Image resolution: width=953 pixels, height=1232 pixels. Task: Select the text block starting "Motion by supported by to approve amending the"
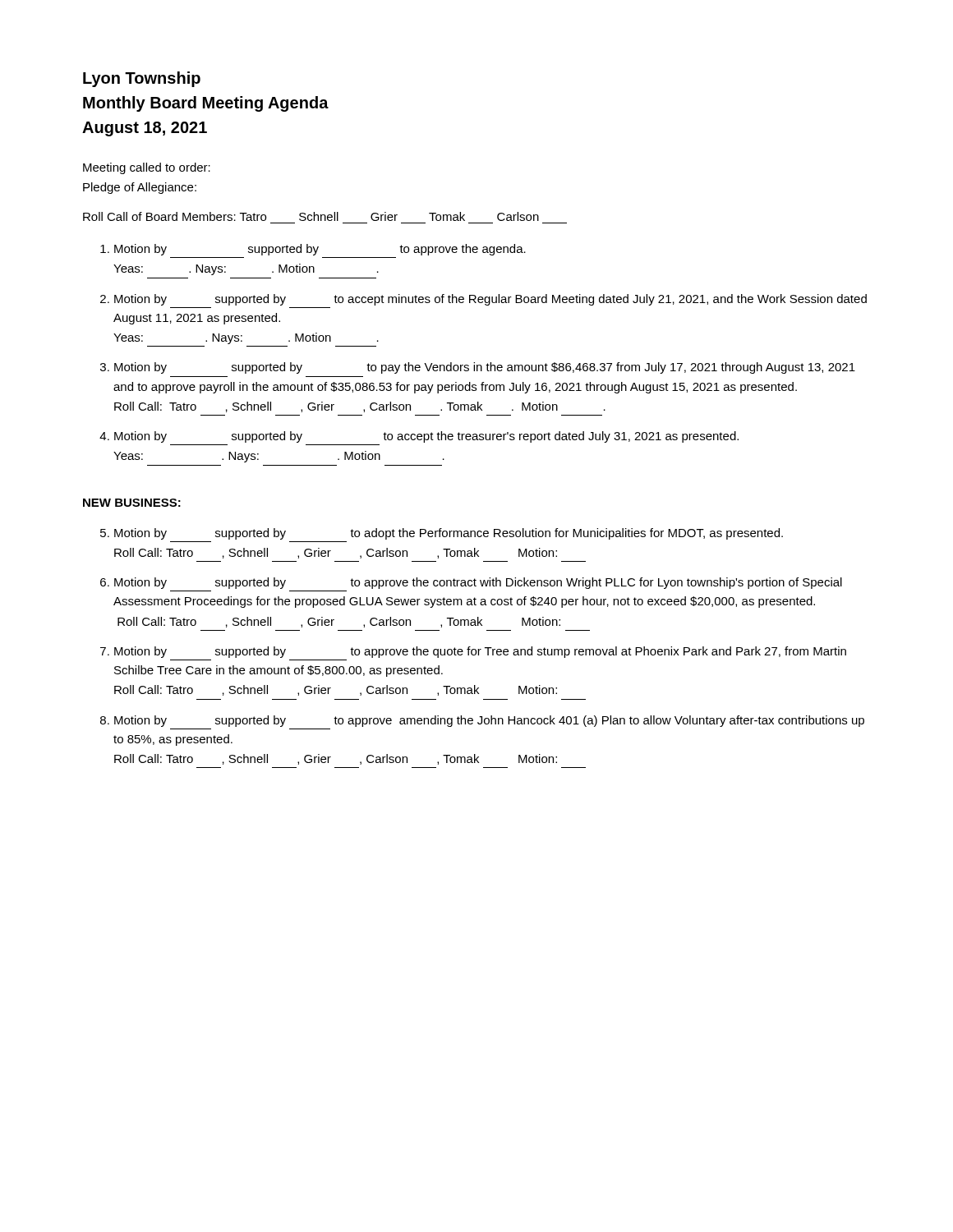point(489,721)
